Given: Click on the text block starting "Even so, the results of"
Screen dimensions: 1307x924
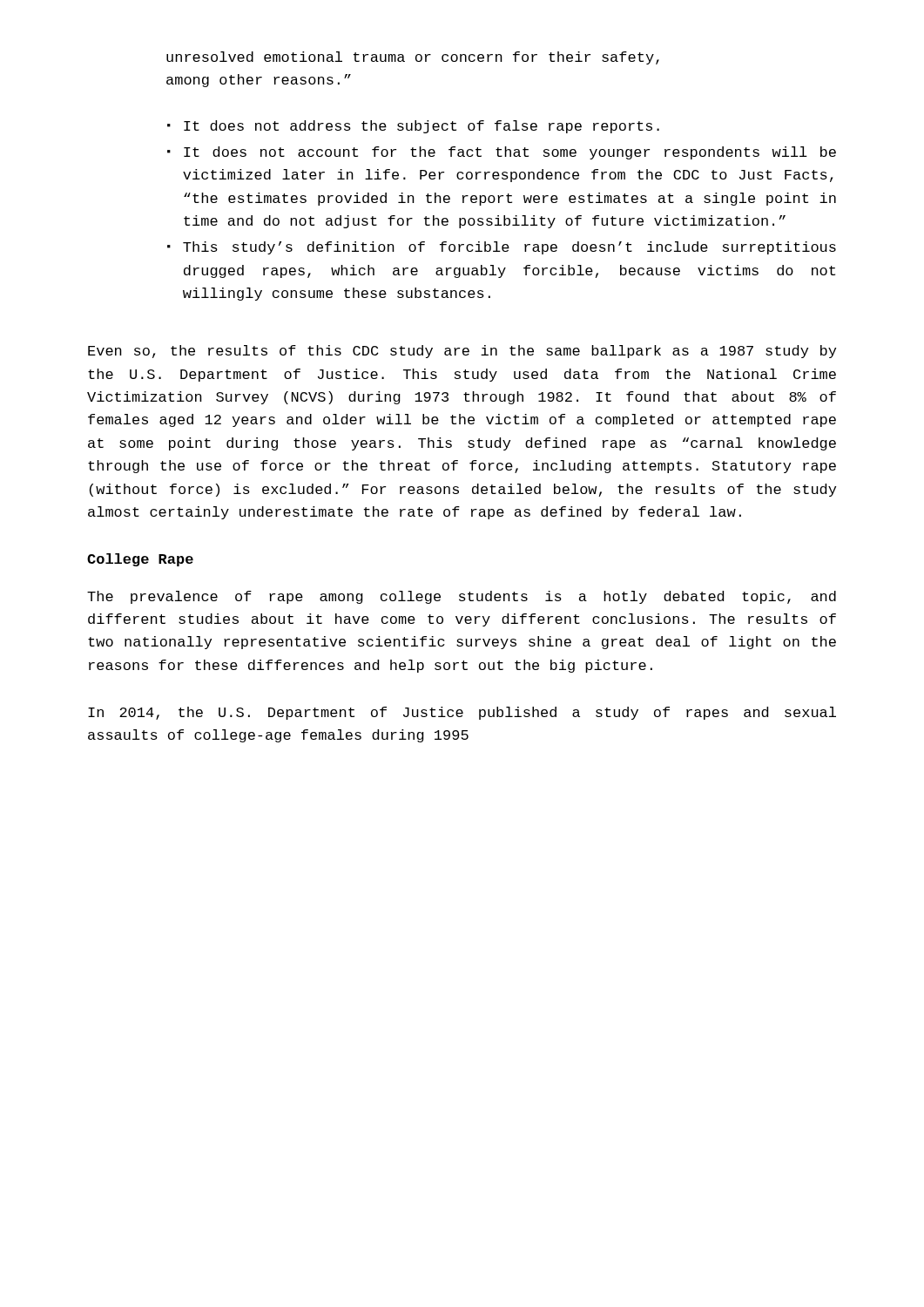Looking at the screenshot, I should click(462, 432).
